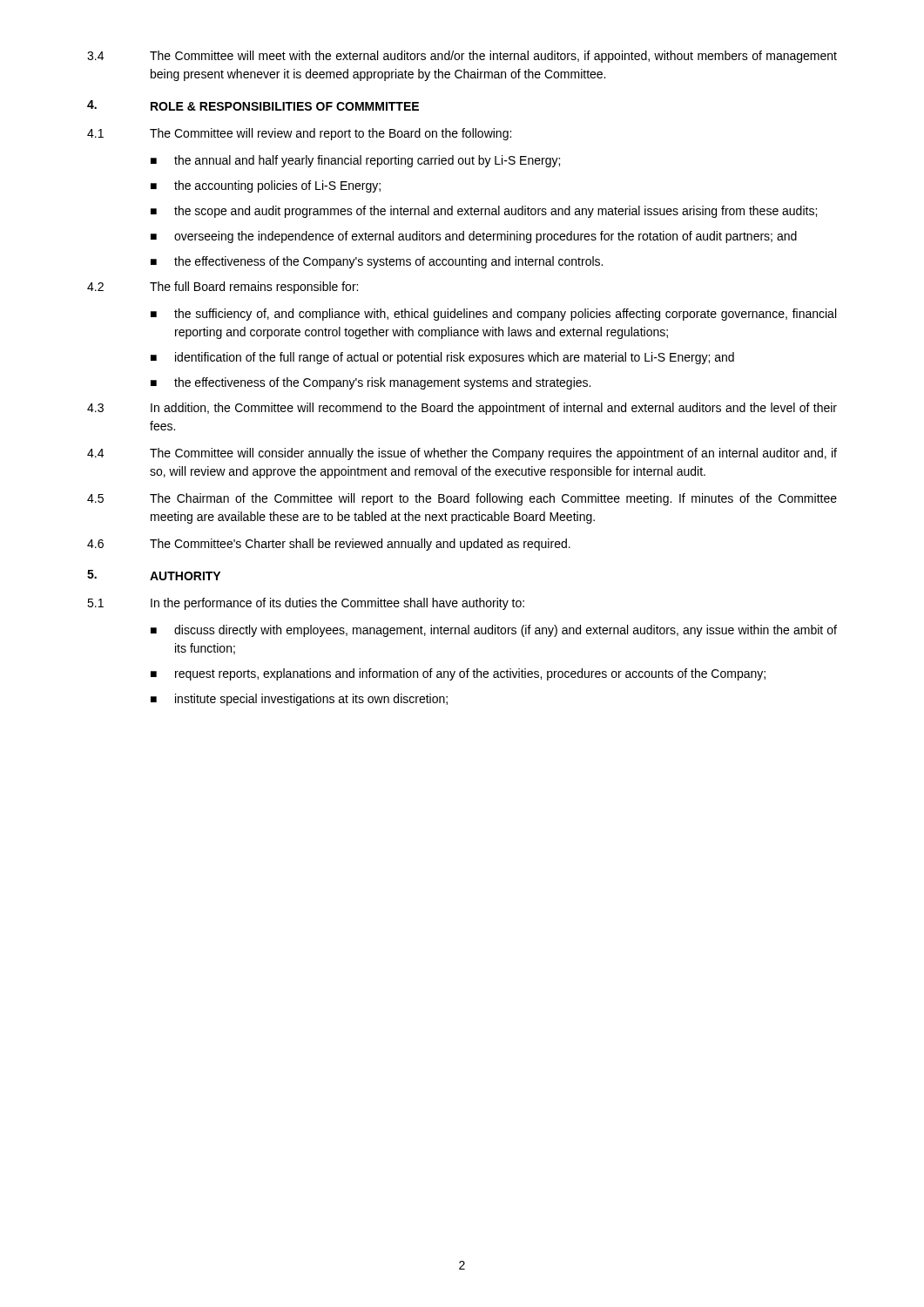Select the text block with the text "3 In addition, the Committee"
This screenshot has width=924, height=1307.
[462, 417]
